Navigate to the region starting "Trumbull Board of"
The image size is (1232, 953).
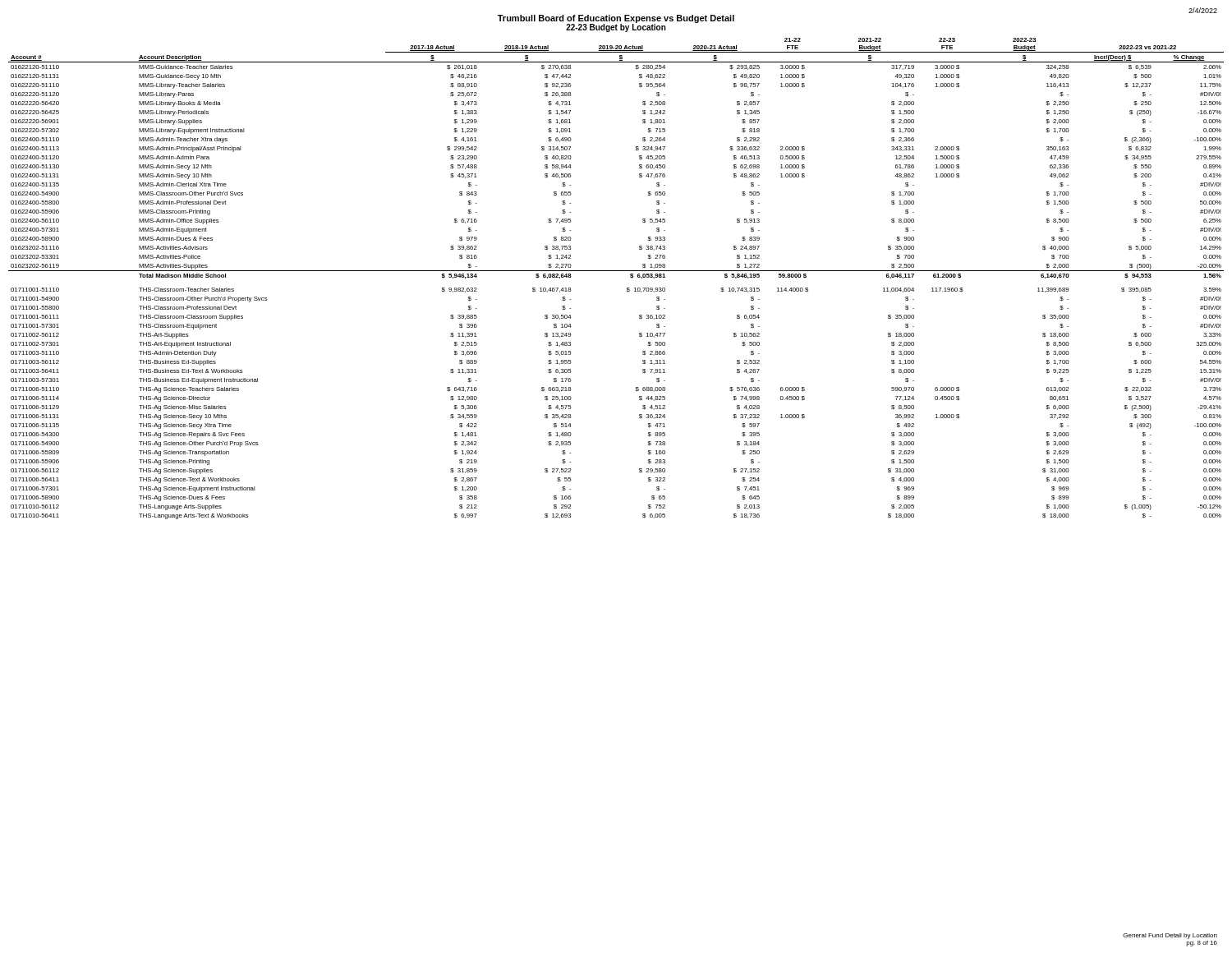tap(616, 18)
